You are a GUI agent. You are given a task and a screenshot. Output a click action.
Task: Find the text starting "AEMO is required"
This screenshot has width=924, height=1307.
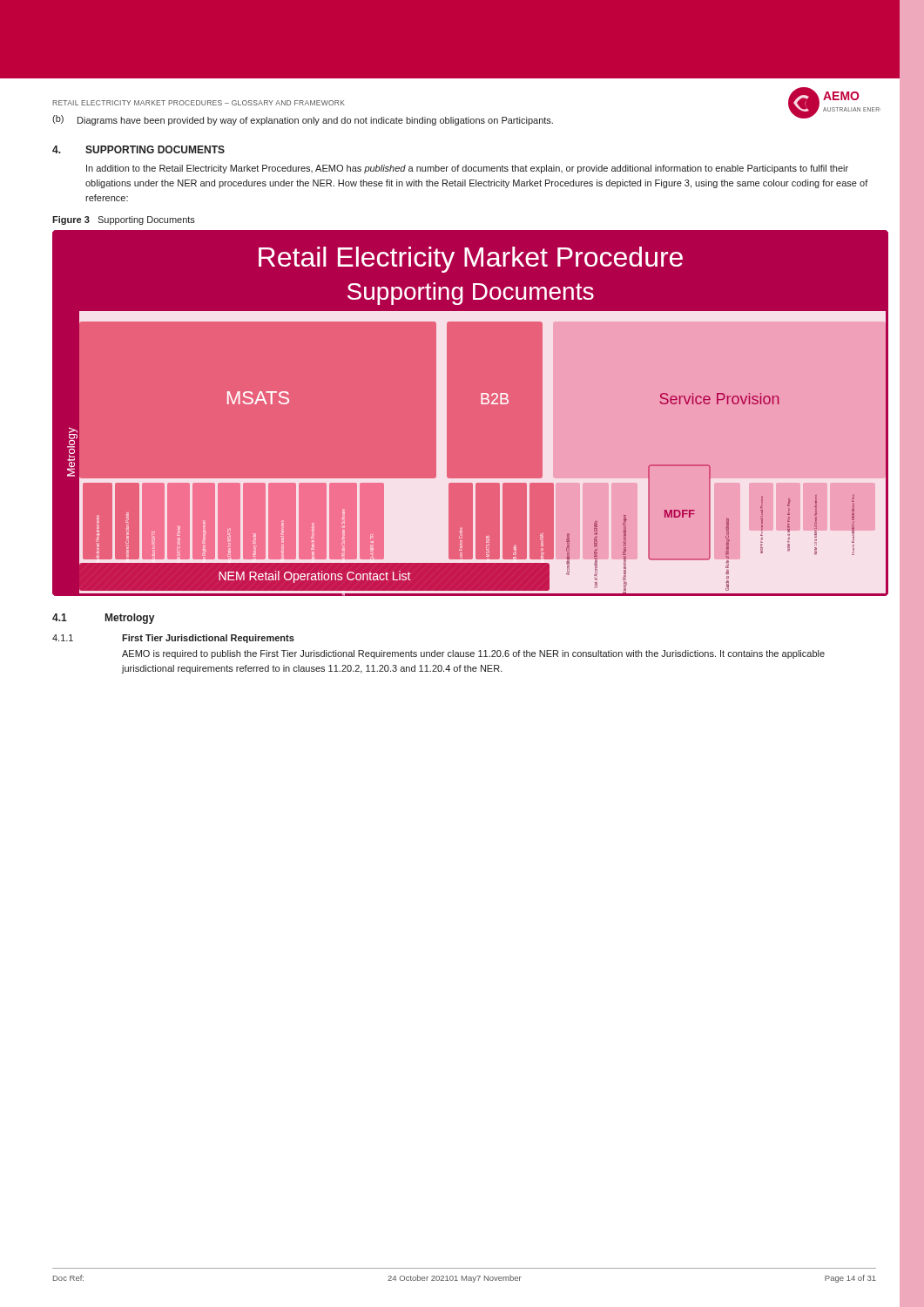pos(473,661)
